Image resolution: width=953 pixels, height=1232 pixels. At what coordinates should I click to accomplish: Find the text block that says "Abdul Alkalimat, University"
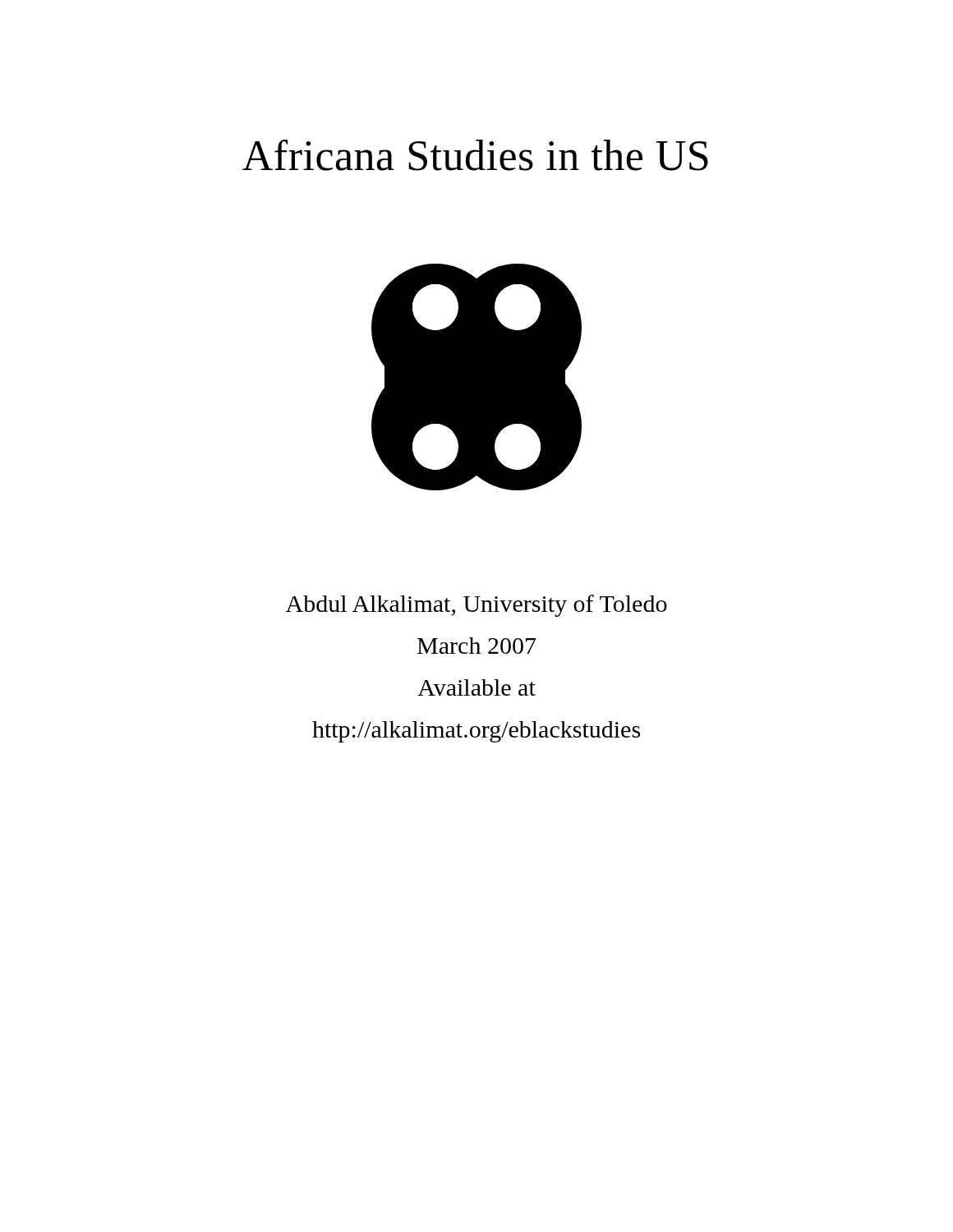476,606
